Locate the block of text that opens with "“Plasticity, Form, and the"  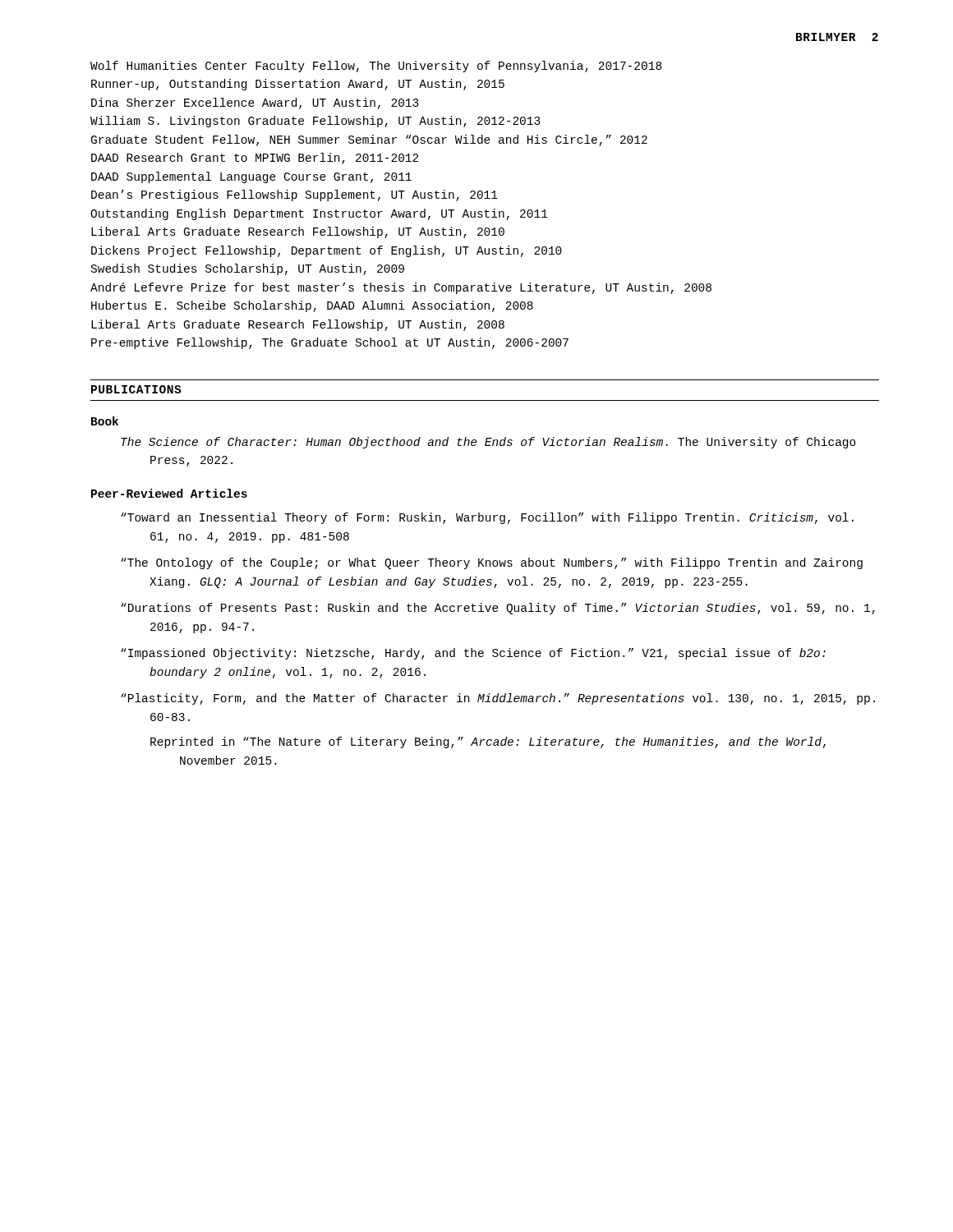point(499,708)
